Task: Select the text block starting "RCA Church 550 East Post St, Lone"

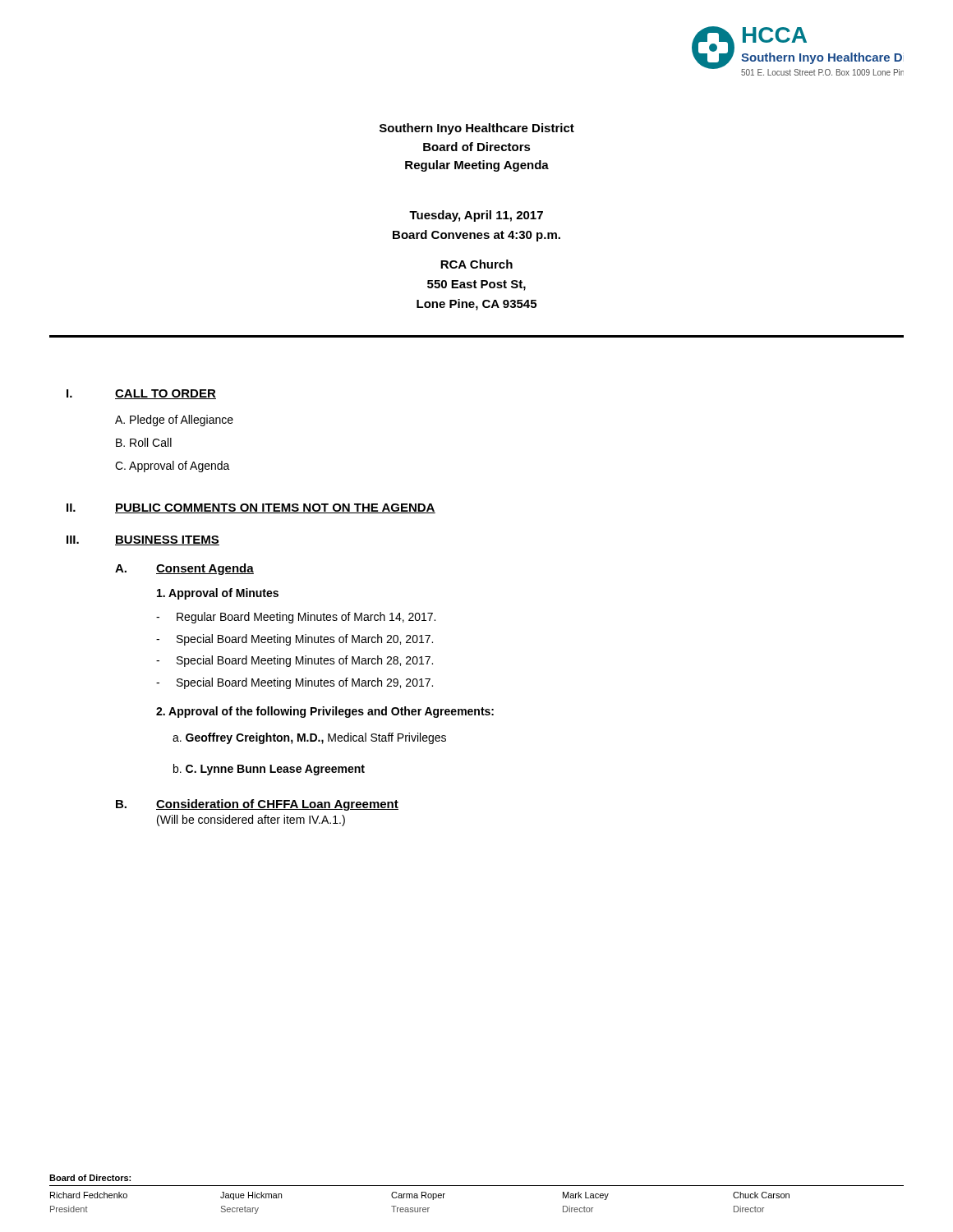Action: (476, 284)
